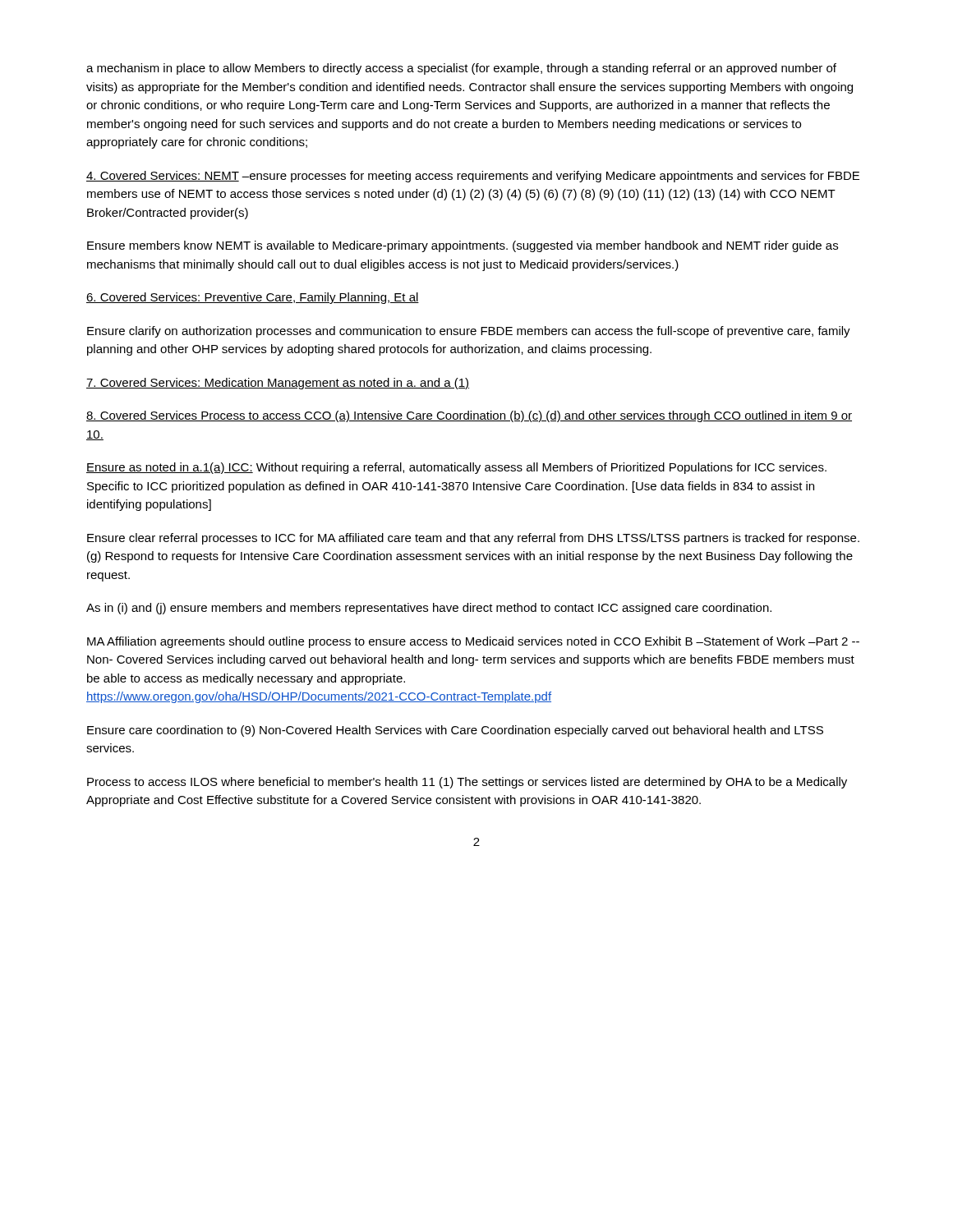
Task: Find the block starting "Process to access ILOS"
Action: [x=467, y=790]
